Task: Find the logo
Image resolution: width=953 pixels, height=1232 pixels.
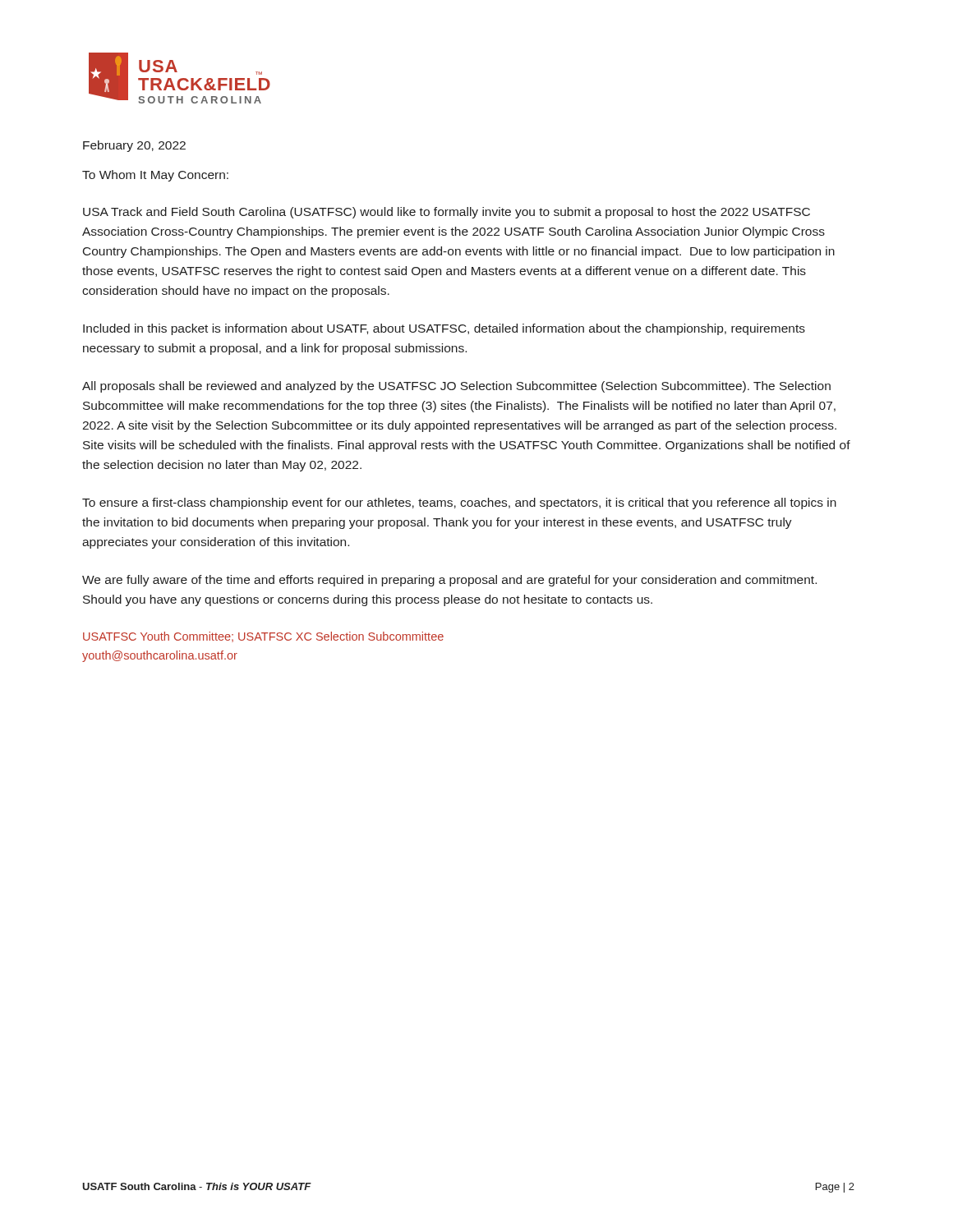Action: (x=468, y=79)
